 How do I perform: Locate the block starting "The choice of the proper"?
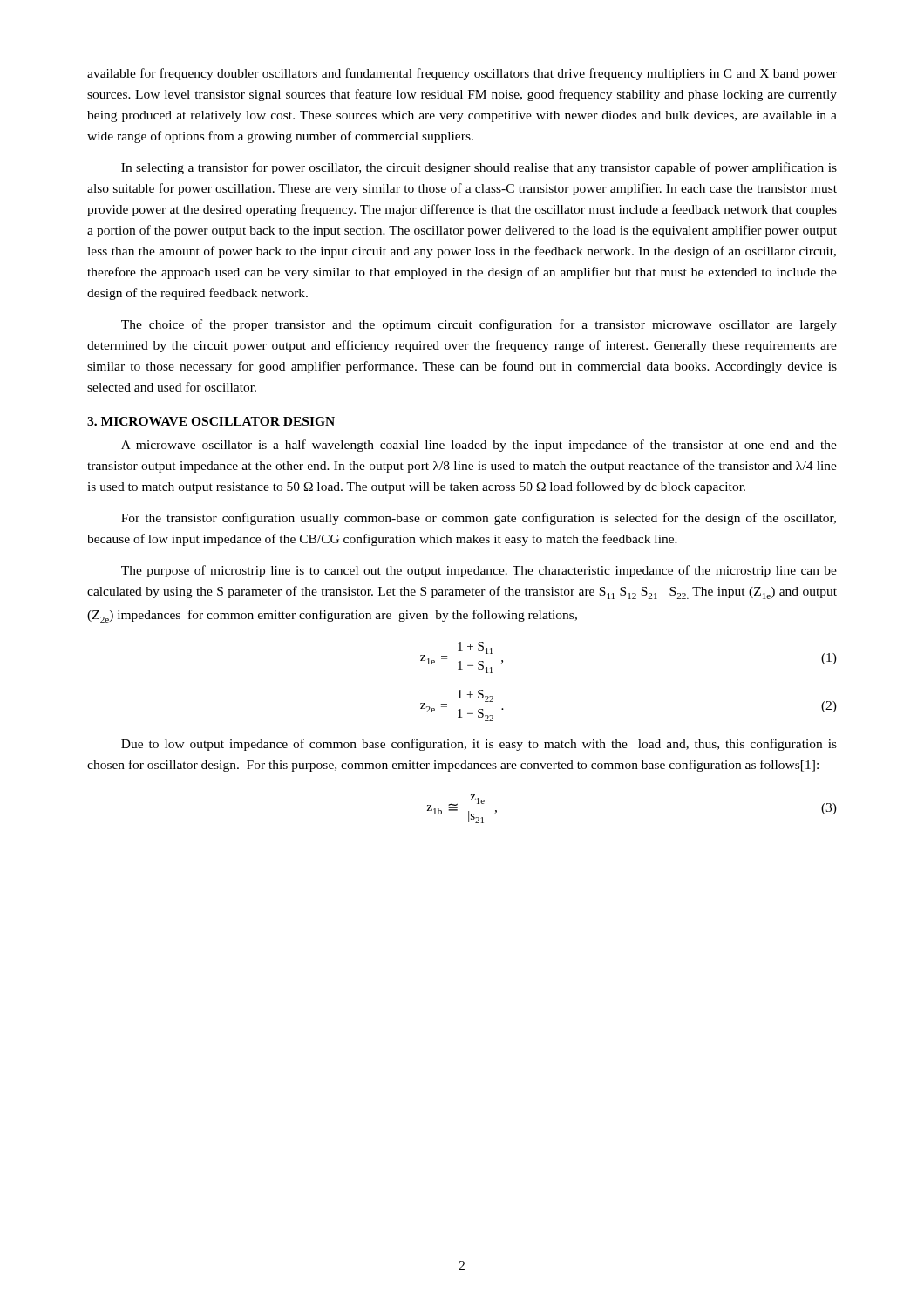(x=462, y=356)
